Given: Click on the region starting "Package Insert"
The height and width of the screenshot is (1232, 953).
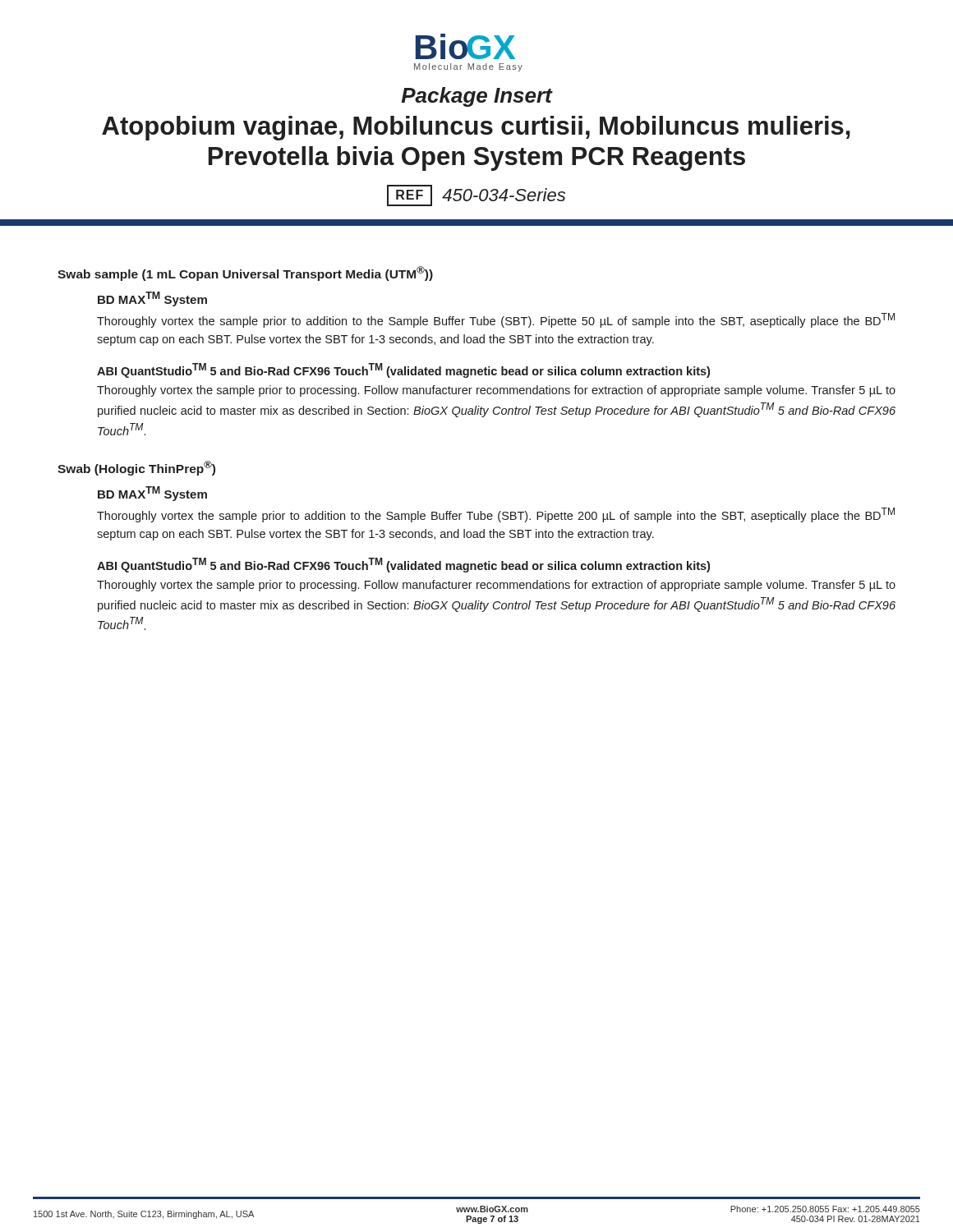Looking at the screenshot, I should [476, 95].
